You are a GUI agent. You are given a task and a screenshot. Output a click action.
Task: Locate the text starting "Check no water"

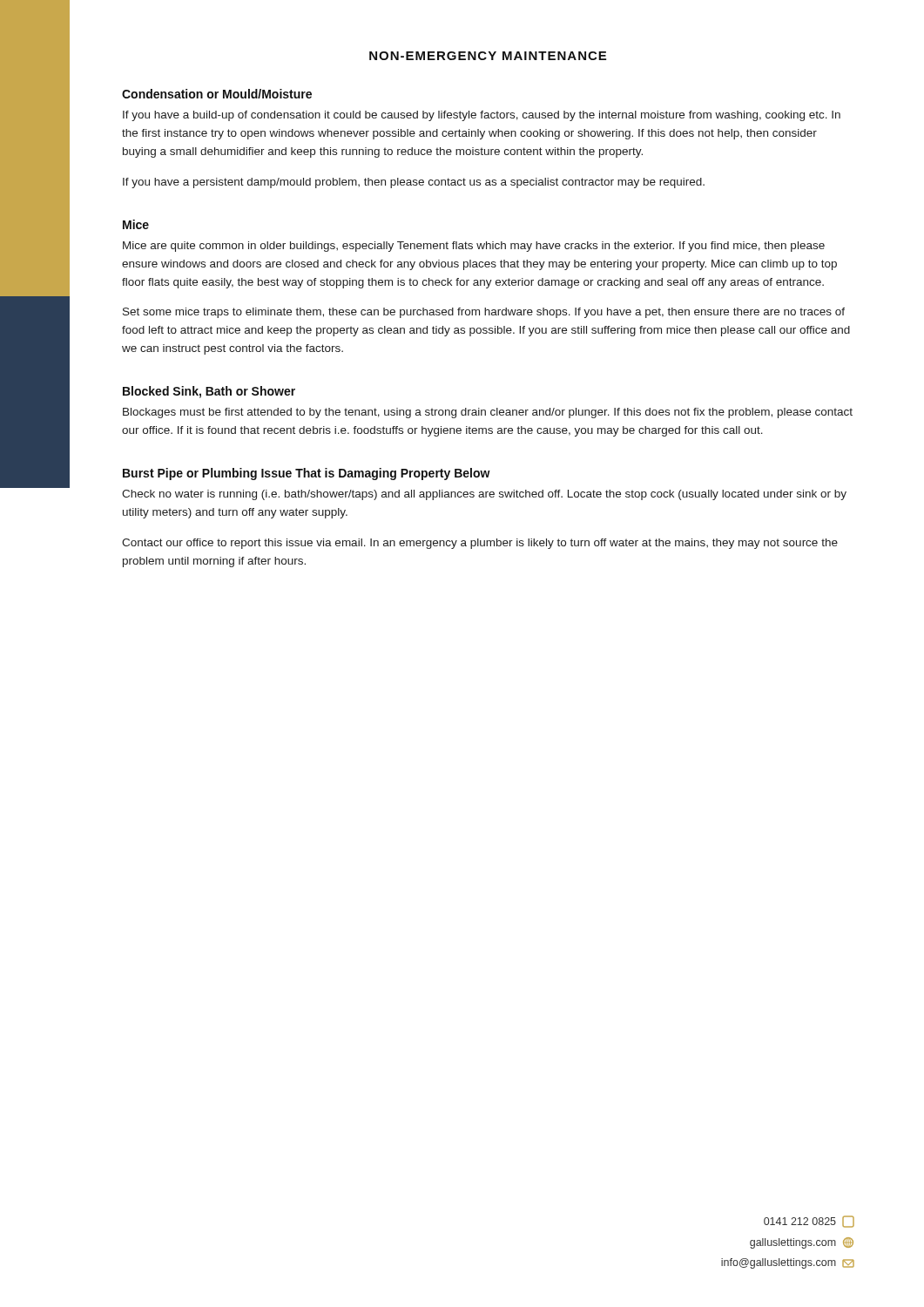coord(484,503)
